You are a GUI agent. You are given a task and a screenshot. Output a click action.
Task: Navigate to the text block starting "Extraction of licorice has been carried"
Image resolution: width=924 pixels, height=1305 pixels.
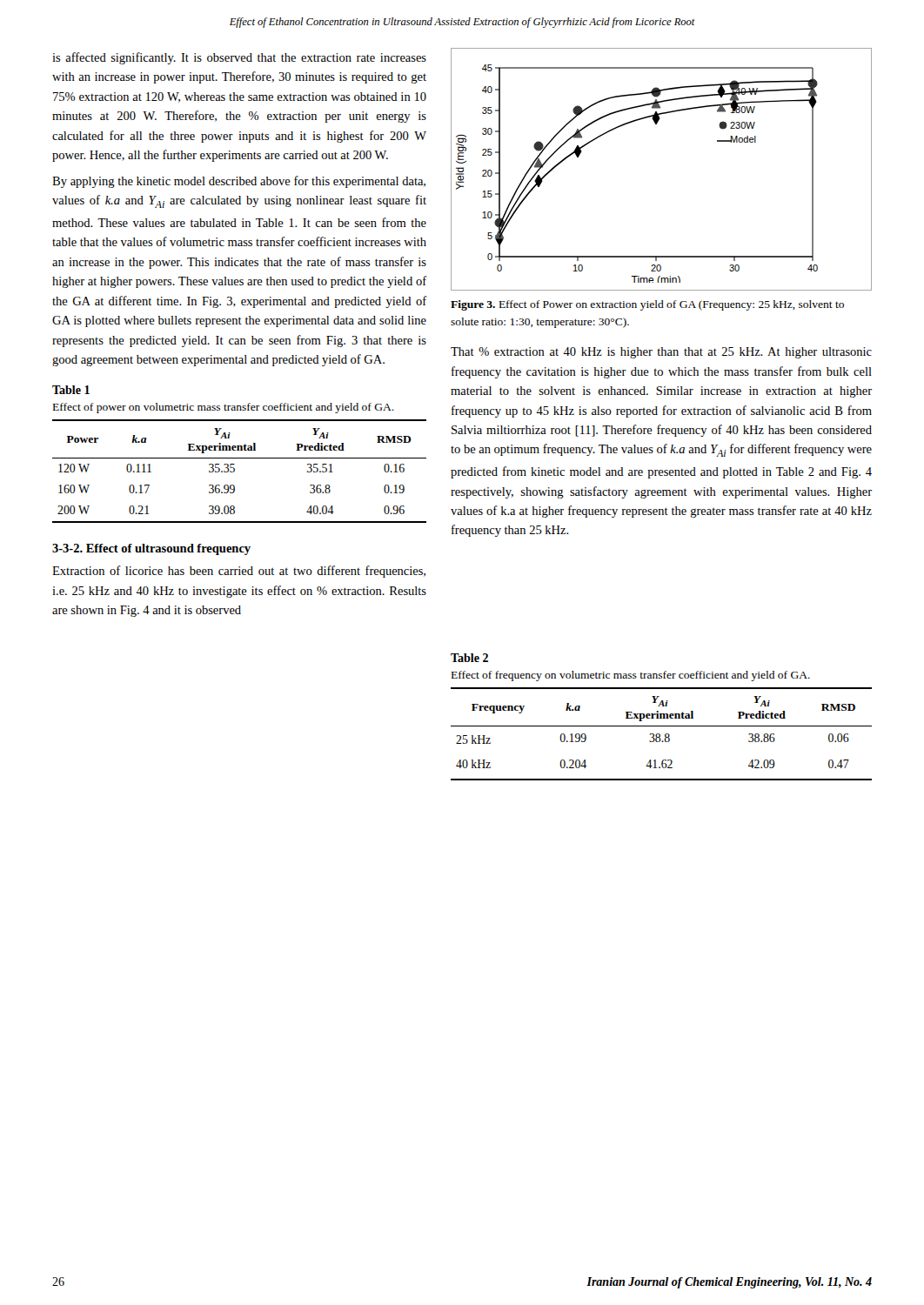239,591
